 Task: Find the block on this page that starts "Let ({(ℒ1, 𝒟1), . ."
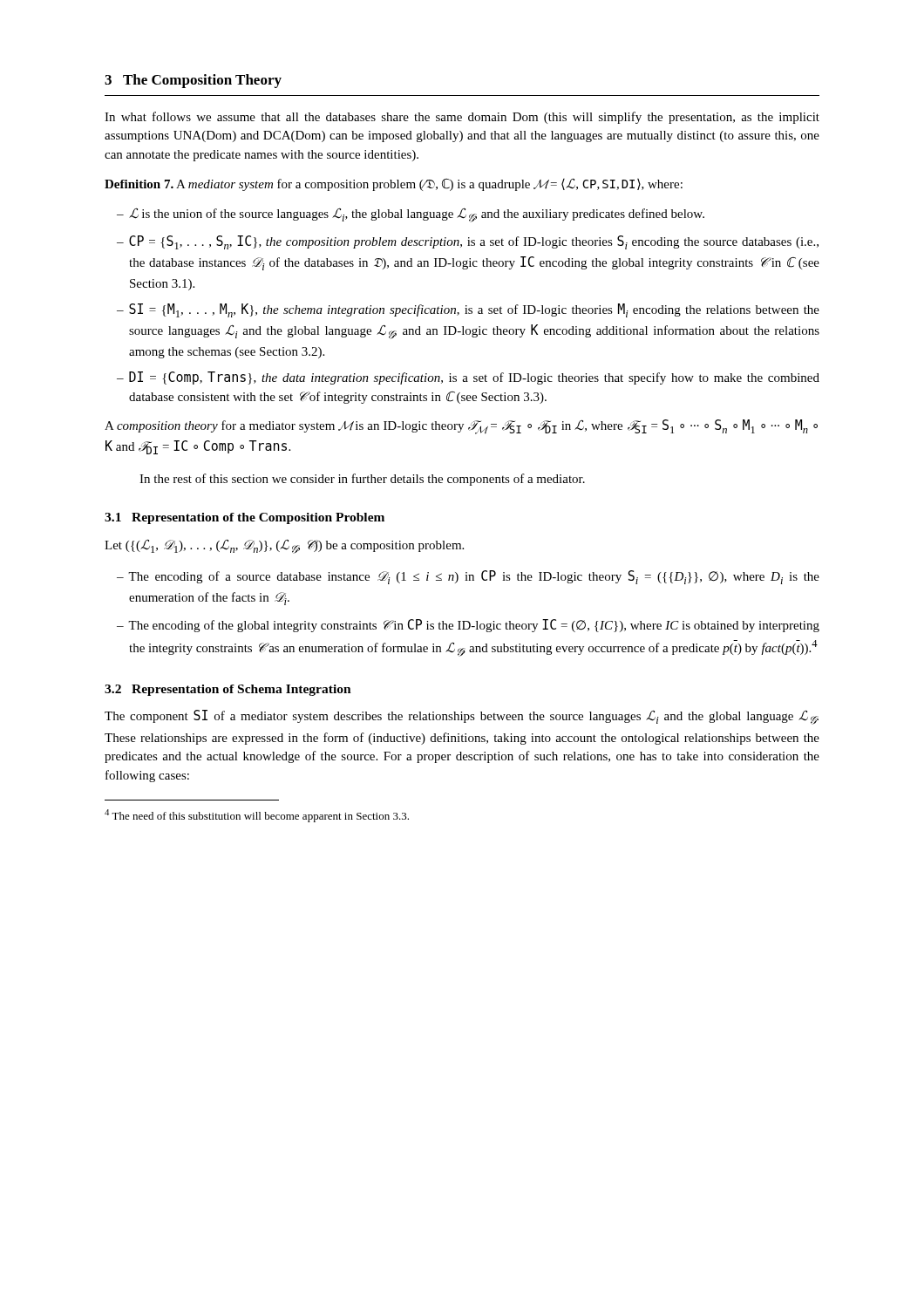(462, 547)
